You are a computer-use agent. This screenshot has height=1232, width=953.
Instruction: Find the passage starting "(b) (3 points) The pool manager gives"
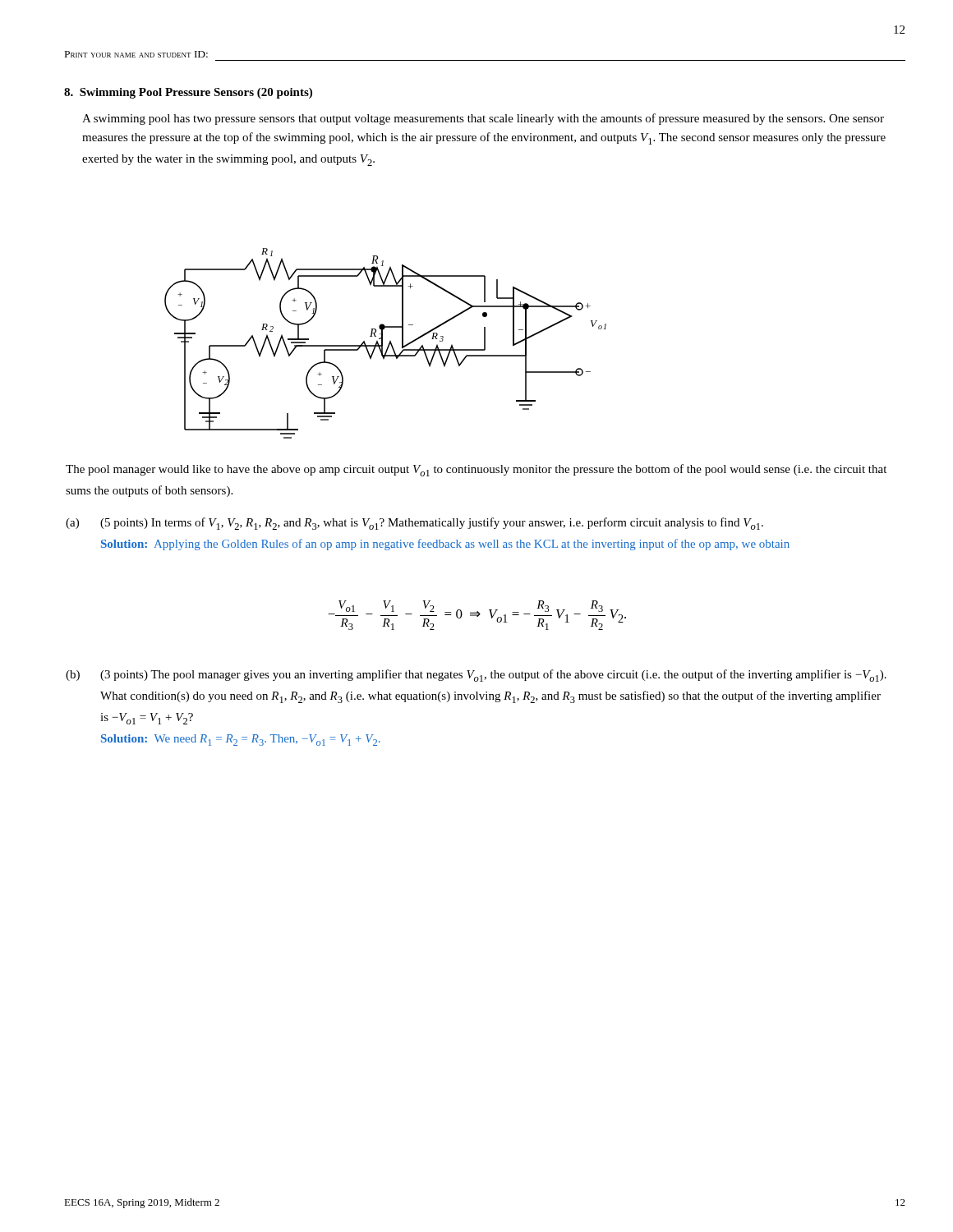[x=477, y=708]
